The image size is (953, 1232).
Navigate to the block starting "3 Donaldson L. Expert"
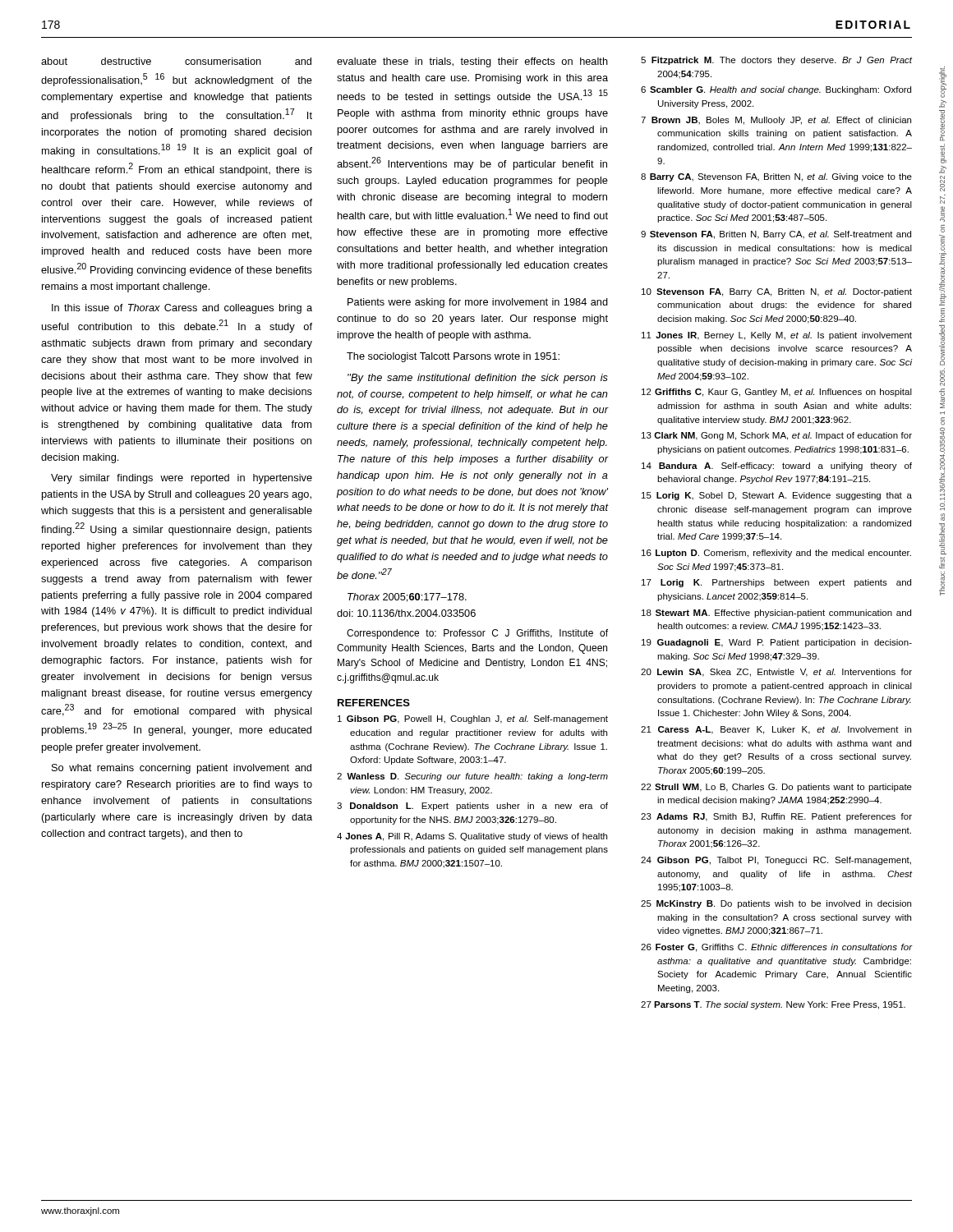click(x=472, y=813)
